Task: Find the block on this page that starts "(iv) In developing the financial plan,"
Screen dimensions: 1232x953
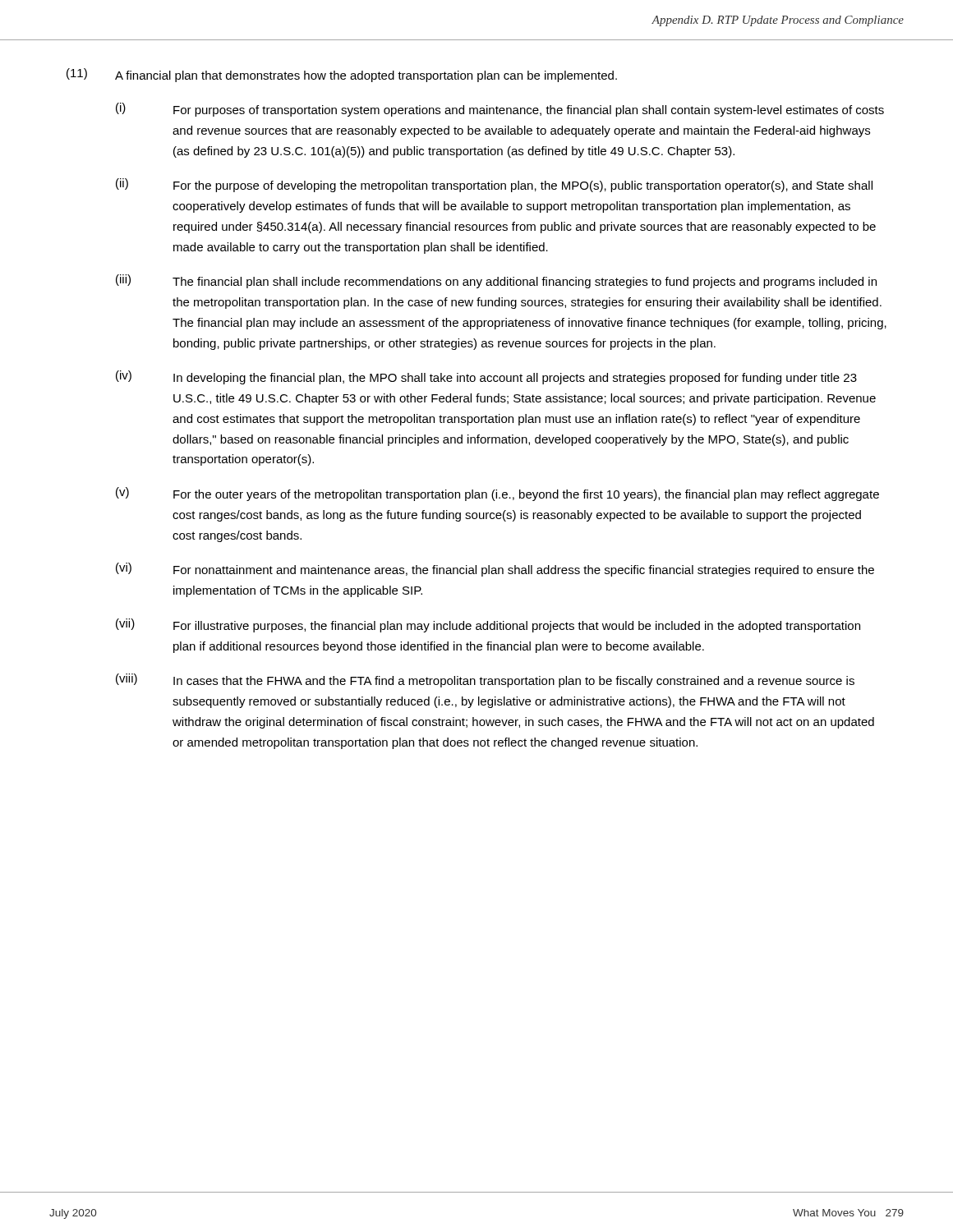Action: click(x=501, y=419)
